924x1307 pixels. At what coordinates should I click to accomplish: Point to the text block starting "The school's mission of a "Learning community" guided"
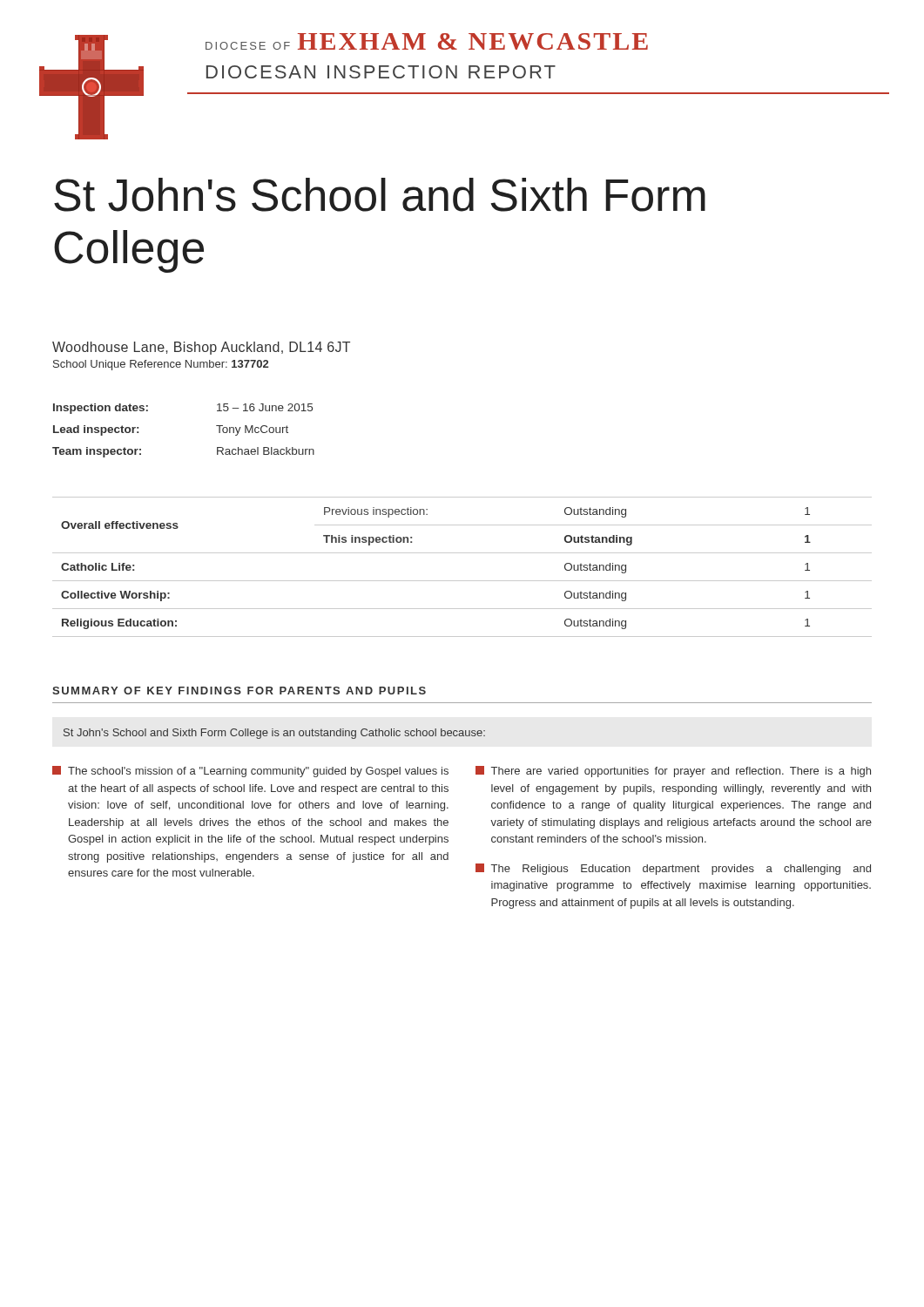(251, 822)
